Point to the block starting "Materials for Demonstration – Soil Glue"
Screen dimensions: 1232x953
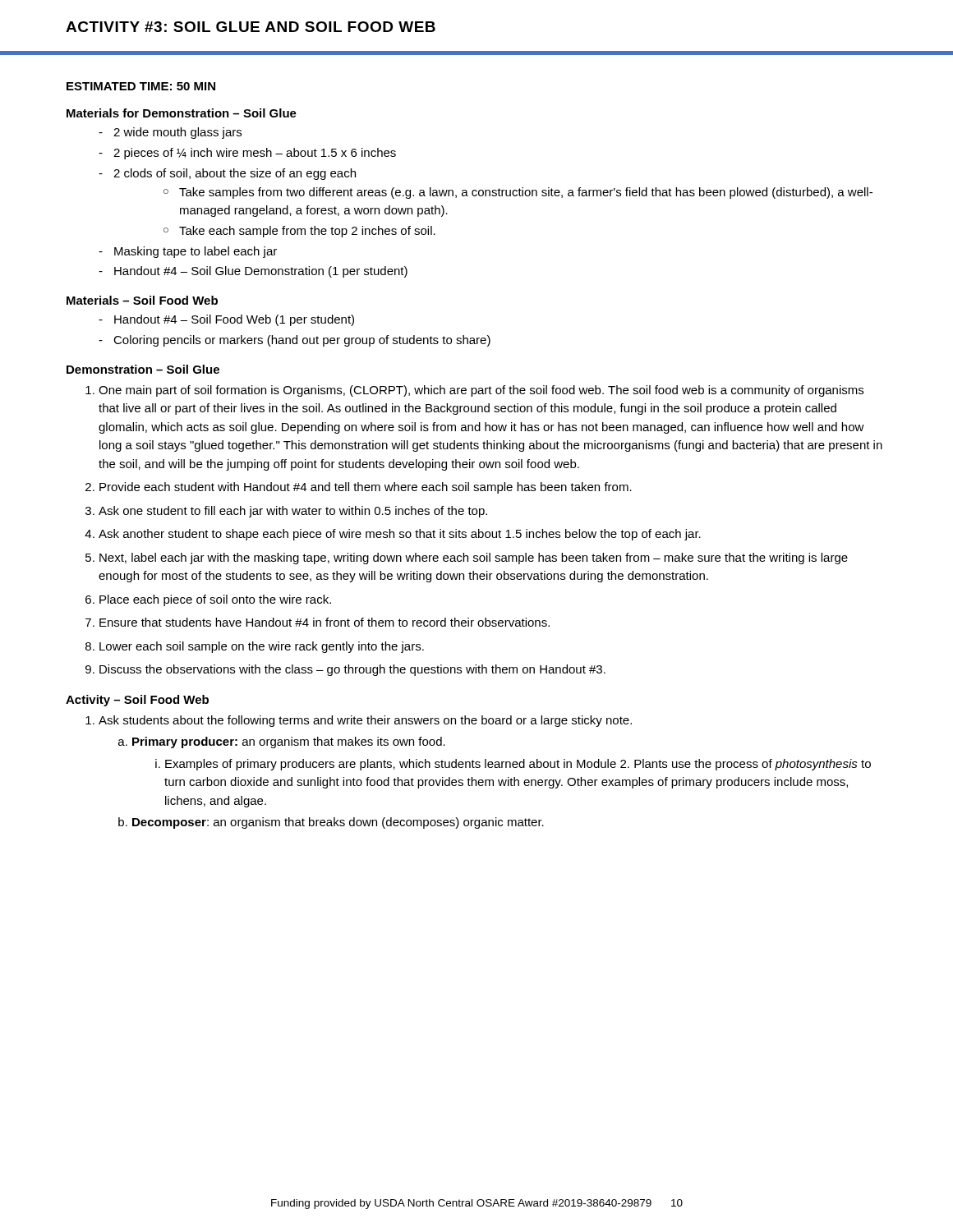pyautogui.click(x=182, y=113)
